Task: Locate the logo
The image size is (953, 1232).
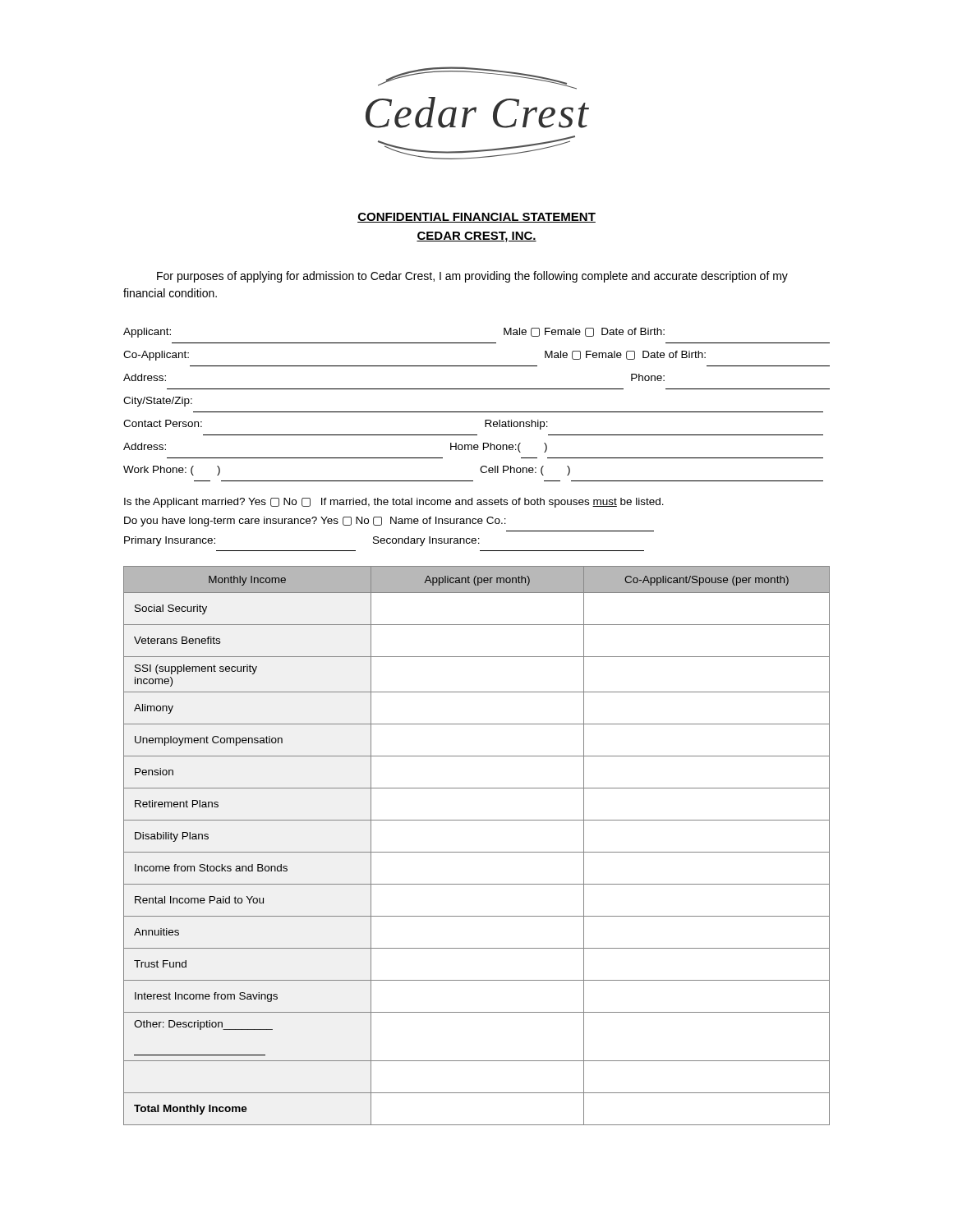Action: click(x=476, y=116)
